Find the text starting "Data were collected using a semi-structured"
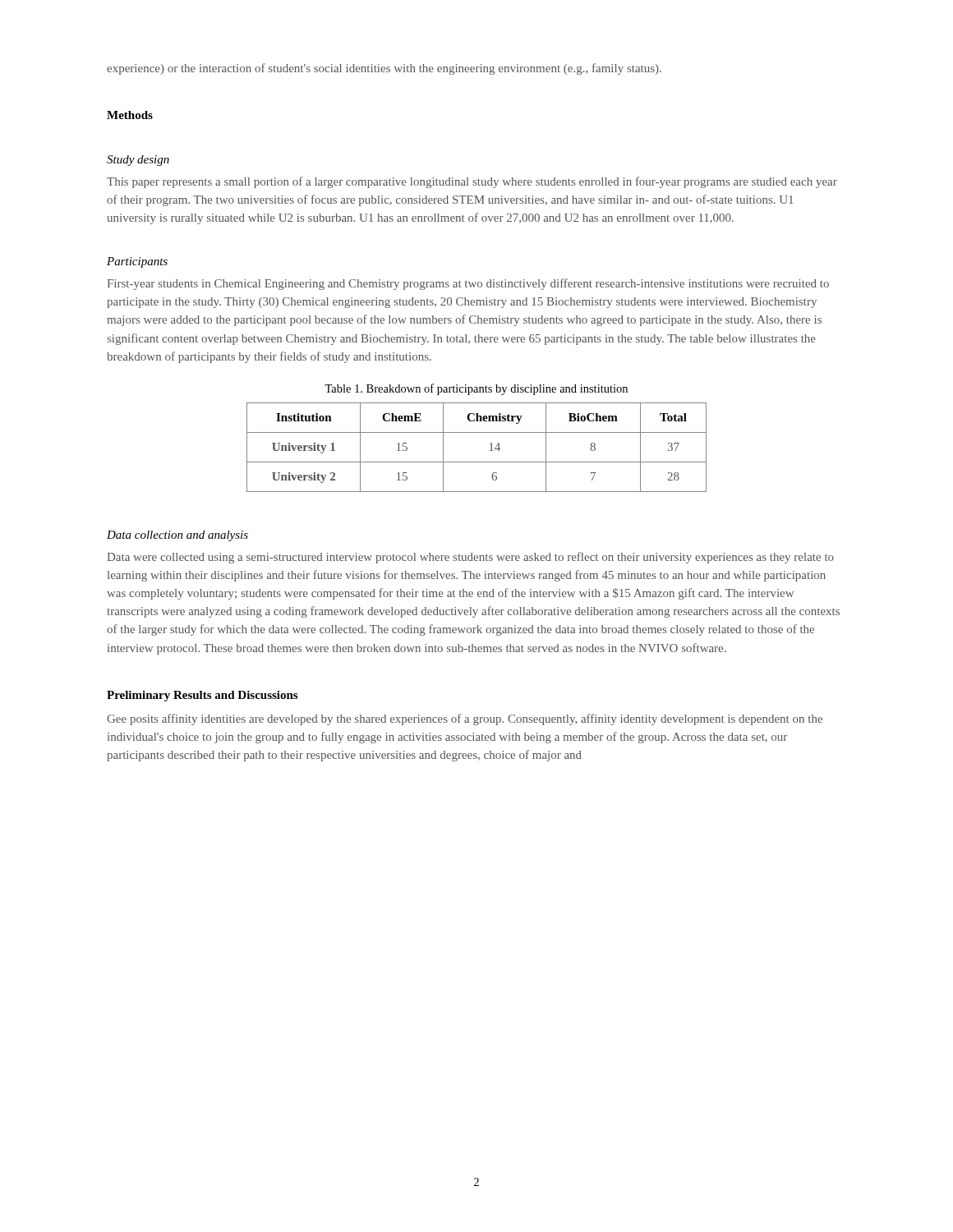 tap(476, 602)
